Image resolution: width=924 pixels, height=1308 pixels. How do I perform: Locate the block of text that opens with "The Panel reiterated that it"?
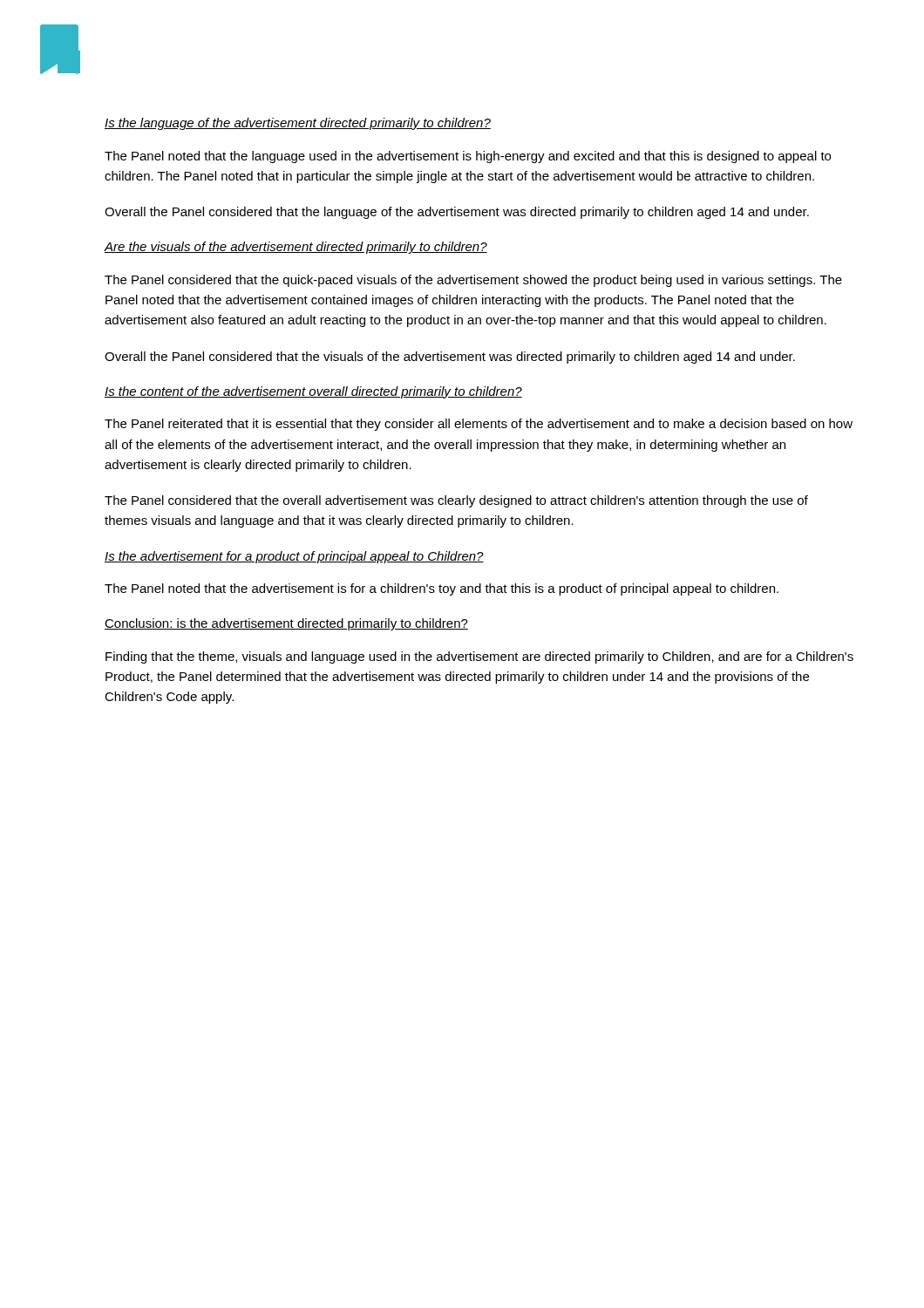tap(479, 444)
